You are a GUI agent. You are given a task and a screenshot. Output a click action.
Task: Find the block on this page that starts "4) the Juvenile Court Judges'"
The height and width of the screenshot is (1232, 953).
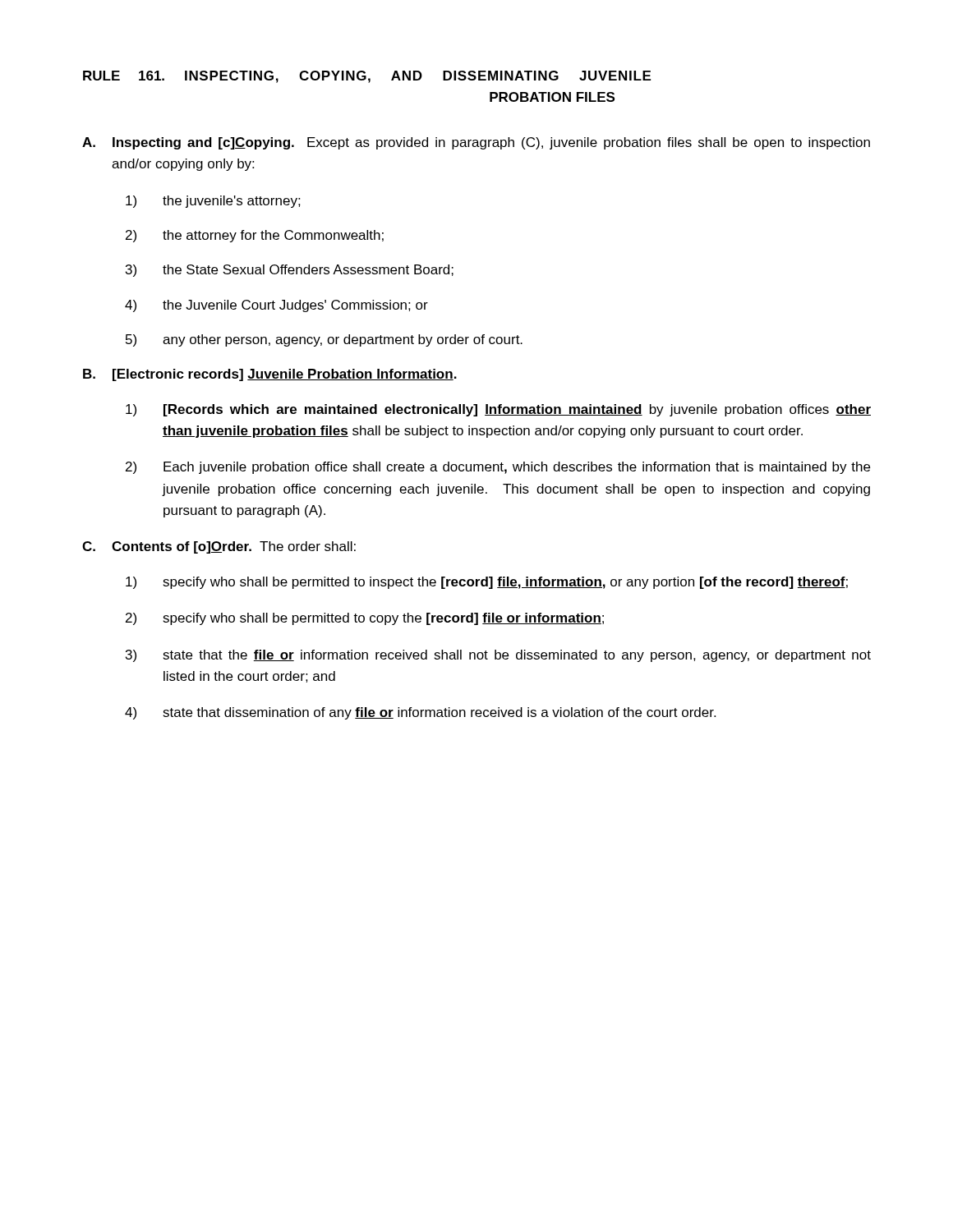tap(276, 305)
